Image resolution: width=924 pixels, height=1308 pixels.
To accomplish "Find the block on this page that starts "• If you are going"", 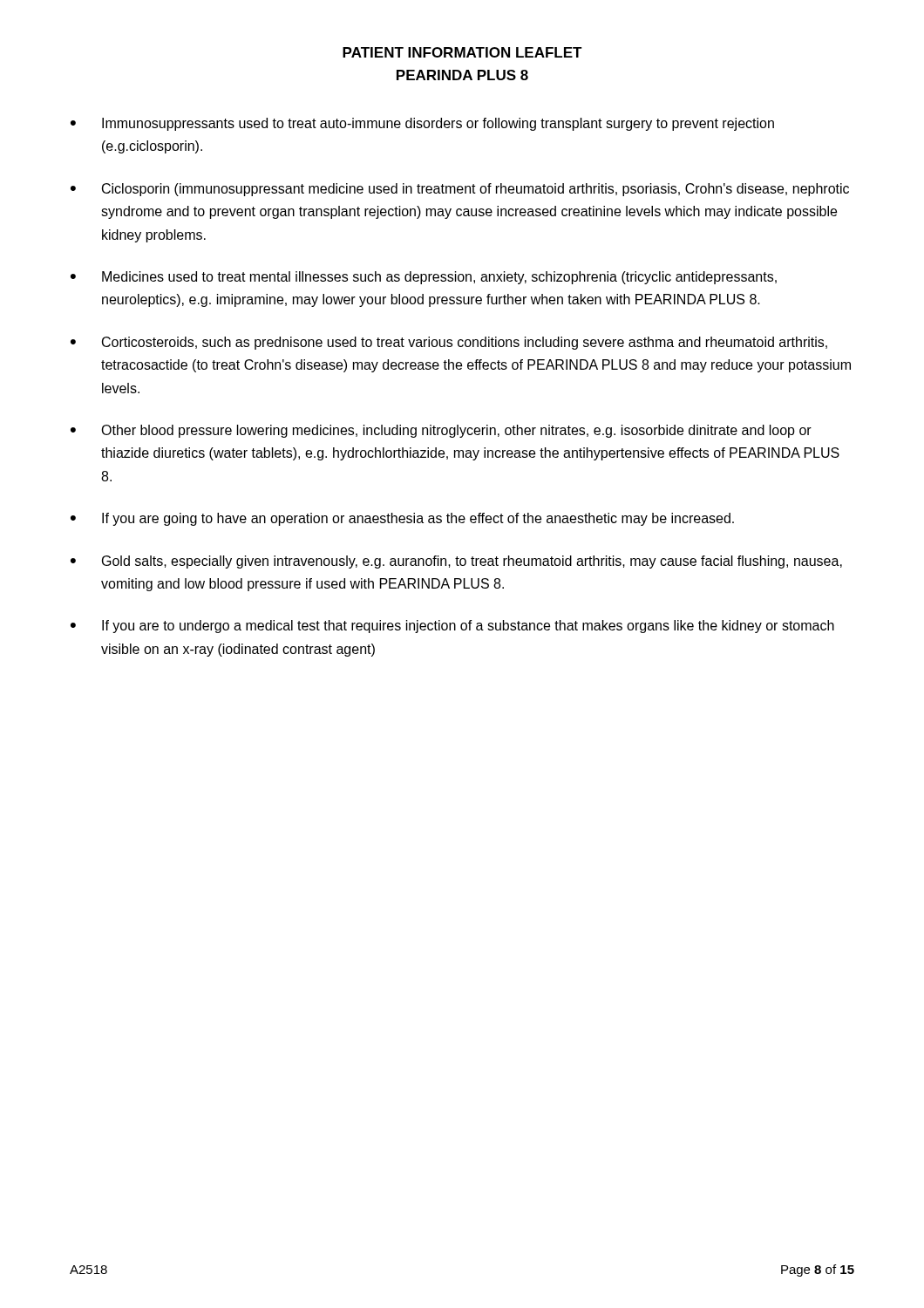I will coord(462,519).
